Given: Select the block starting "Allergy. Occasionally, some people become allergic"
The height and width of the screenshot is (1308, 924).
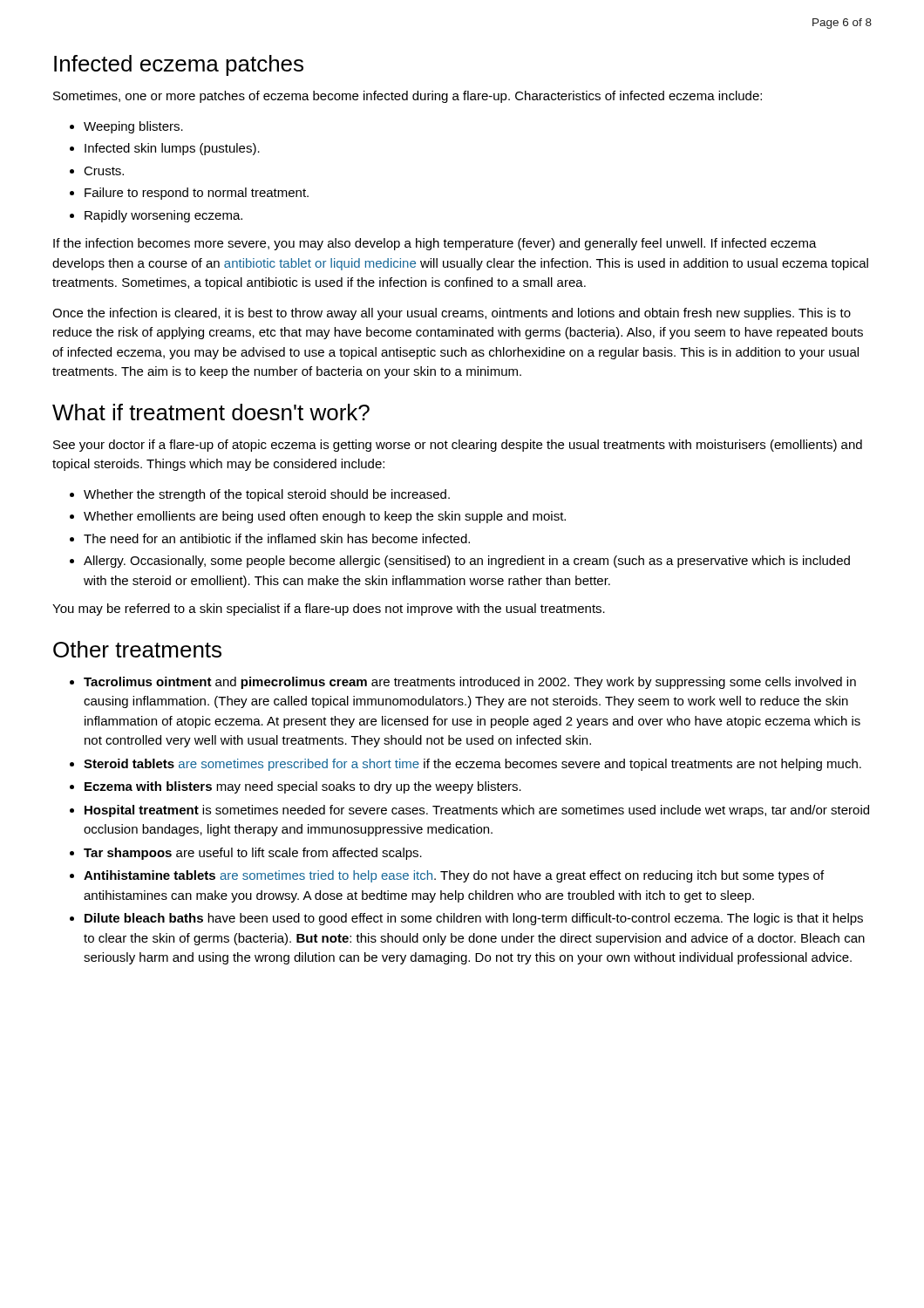Looking at the screenshot, I should point(462,571).
